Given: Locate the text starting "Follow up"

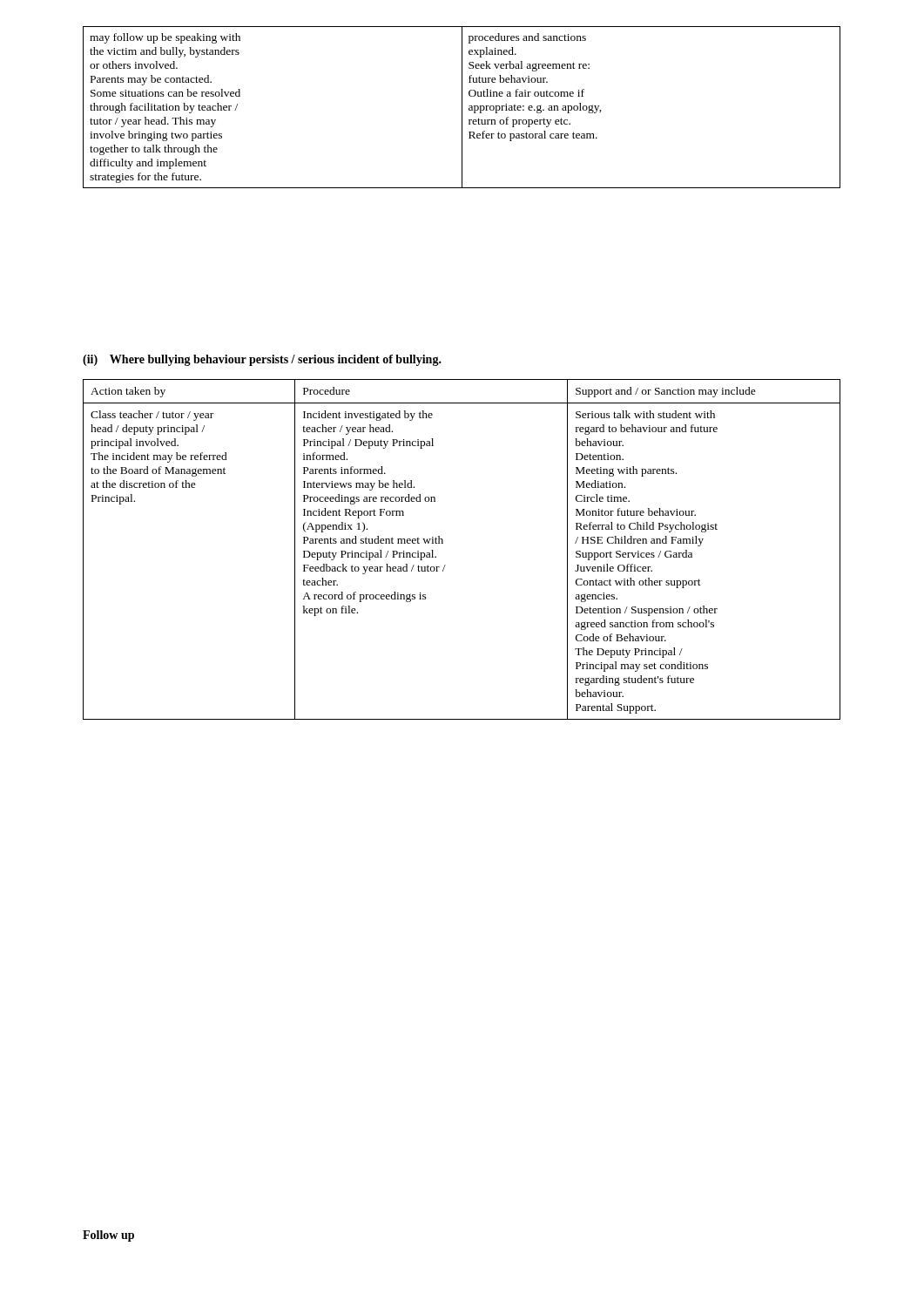Looking at the screenshot, I should pos(109,1235).
